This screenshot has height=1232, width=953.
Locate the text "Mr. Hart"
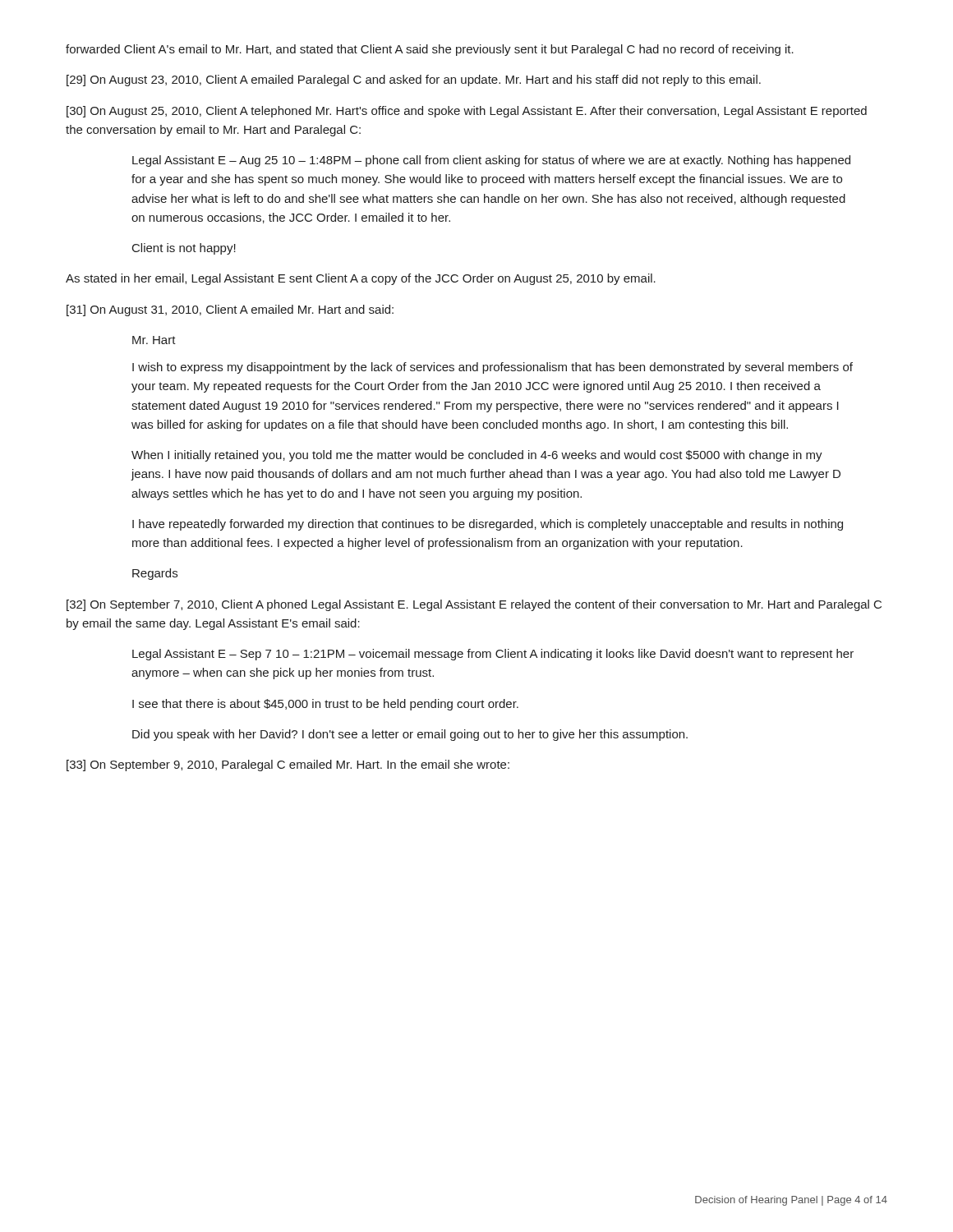point(153,339)
